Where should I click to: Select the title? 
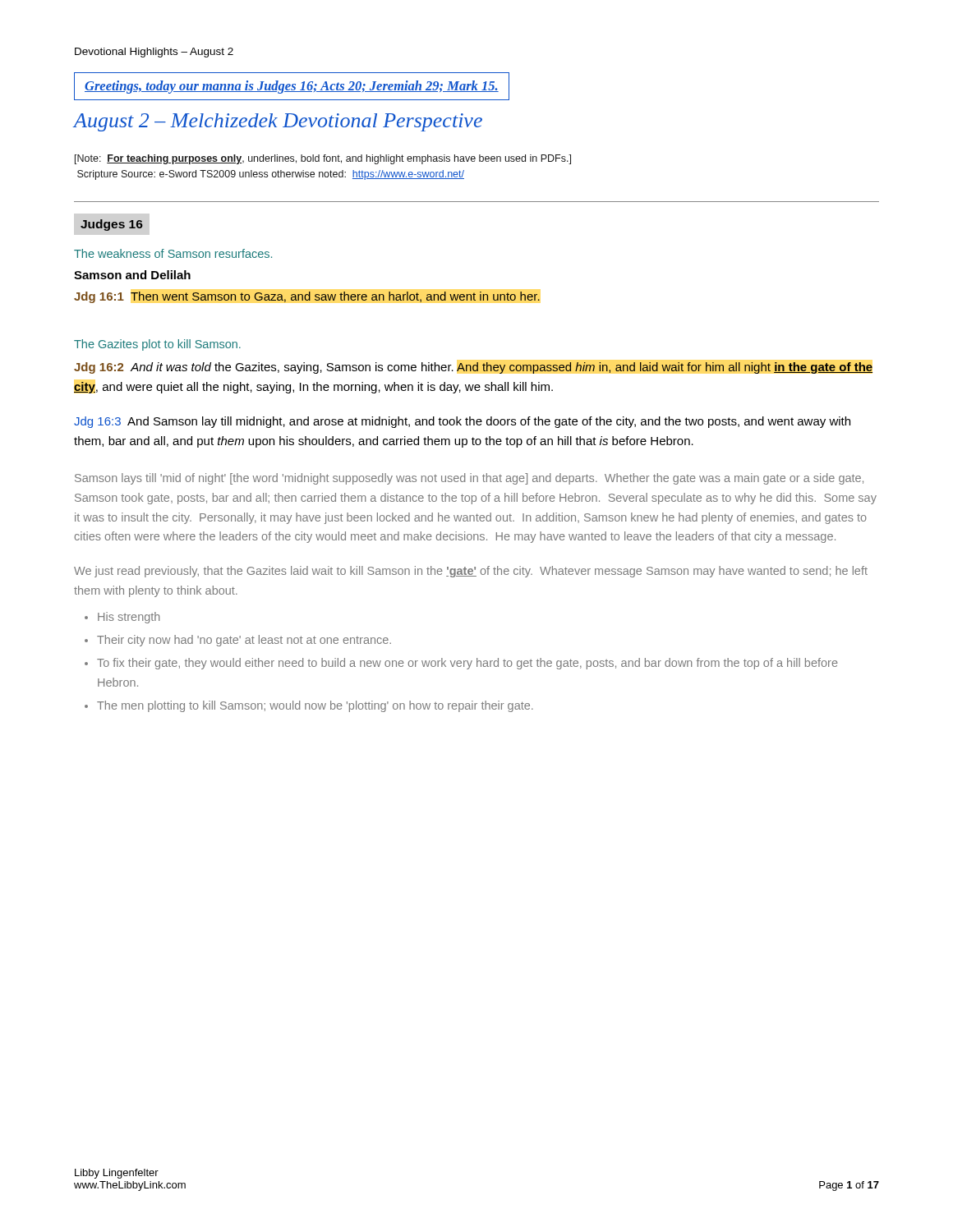point(278,120)
